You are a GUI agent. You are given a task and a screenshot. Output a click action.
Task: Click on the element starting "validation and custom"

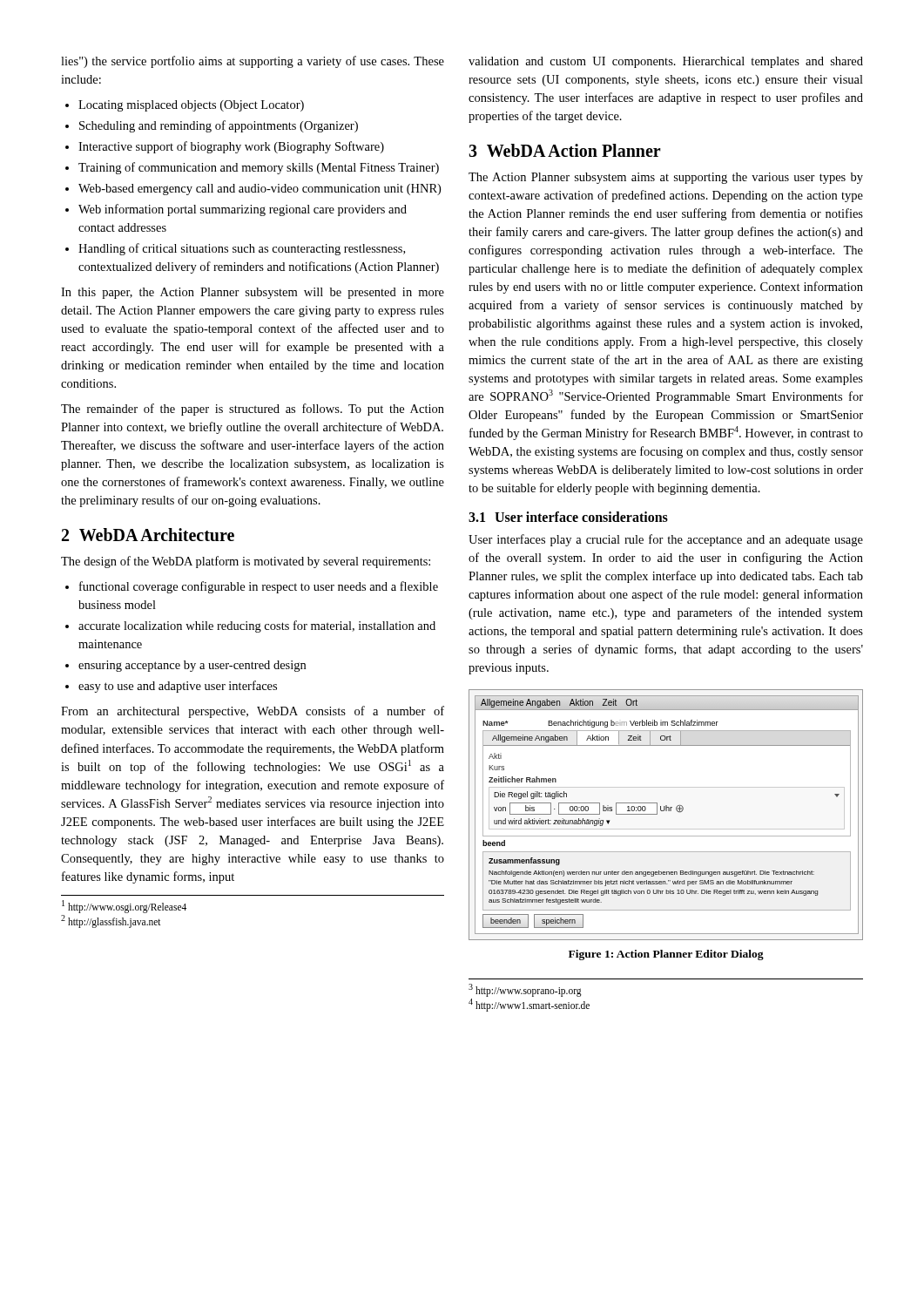[x=666, y=89]
